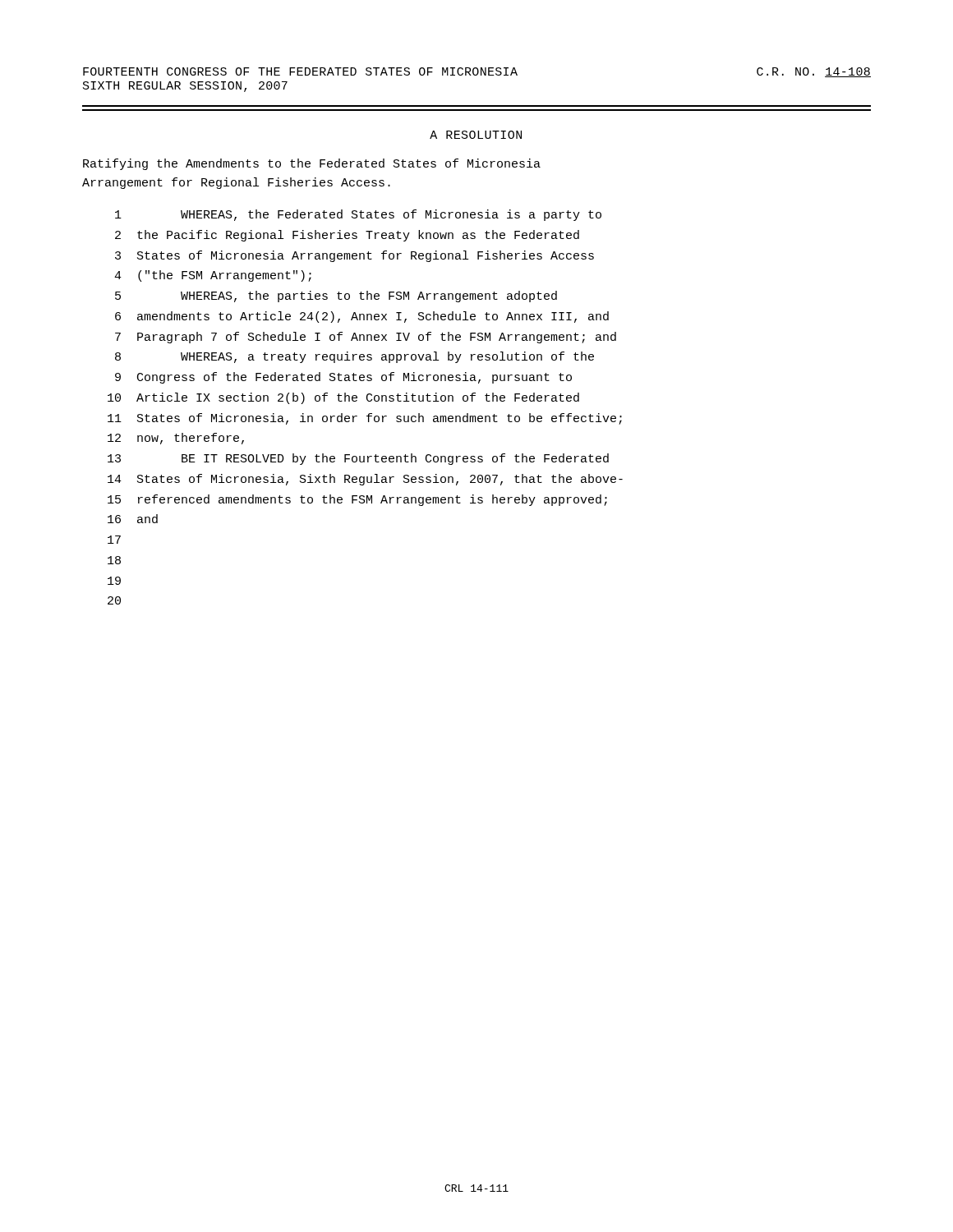953x1232 pixels.
Task: Locate the list item that reads "9 Congress of the Federated States"
Action: [476, 379]
